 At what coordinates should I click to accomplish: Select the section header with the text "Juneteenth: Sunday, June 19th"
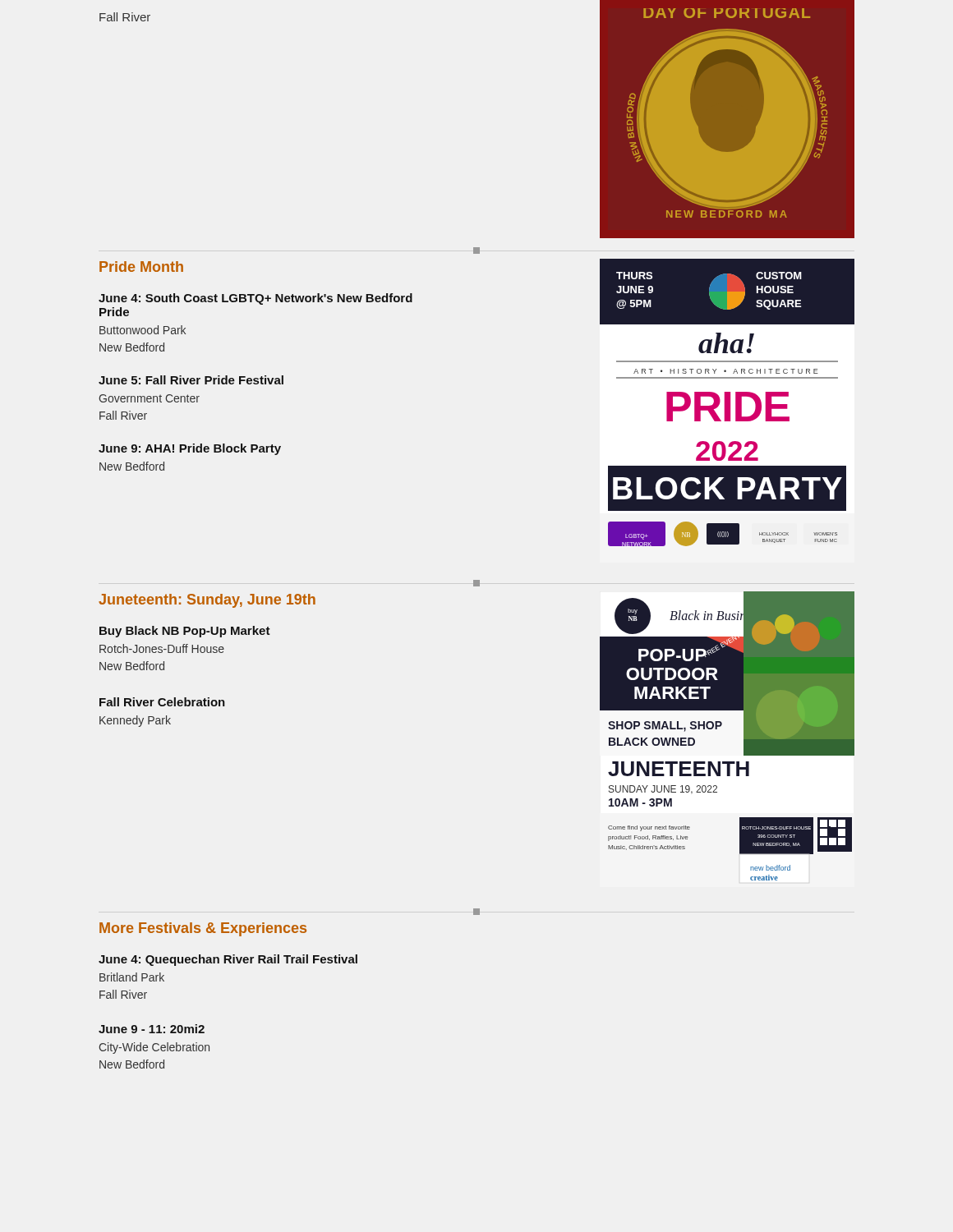207,600
